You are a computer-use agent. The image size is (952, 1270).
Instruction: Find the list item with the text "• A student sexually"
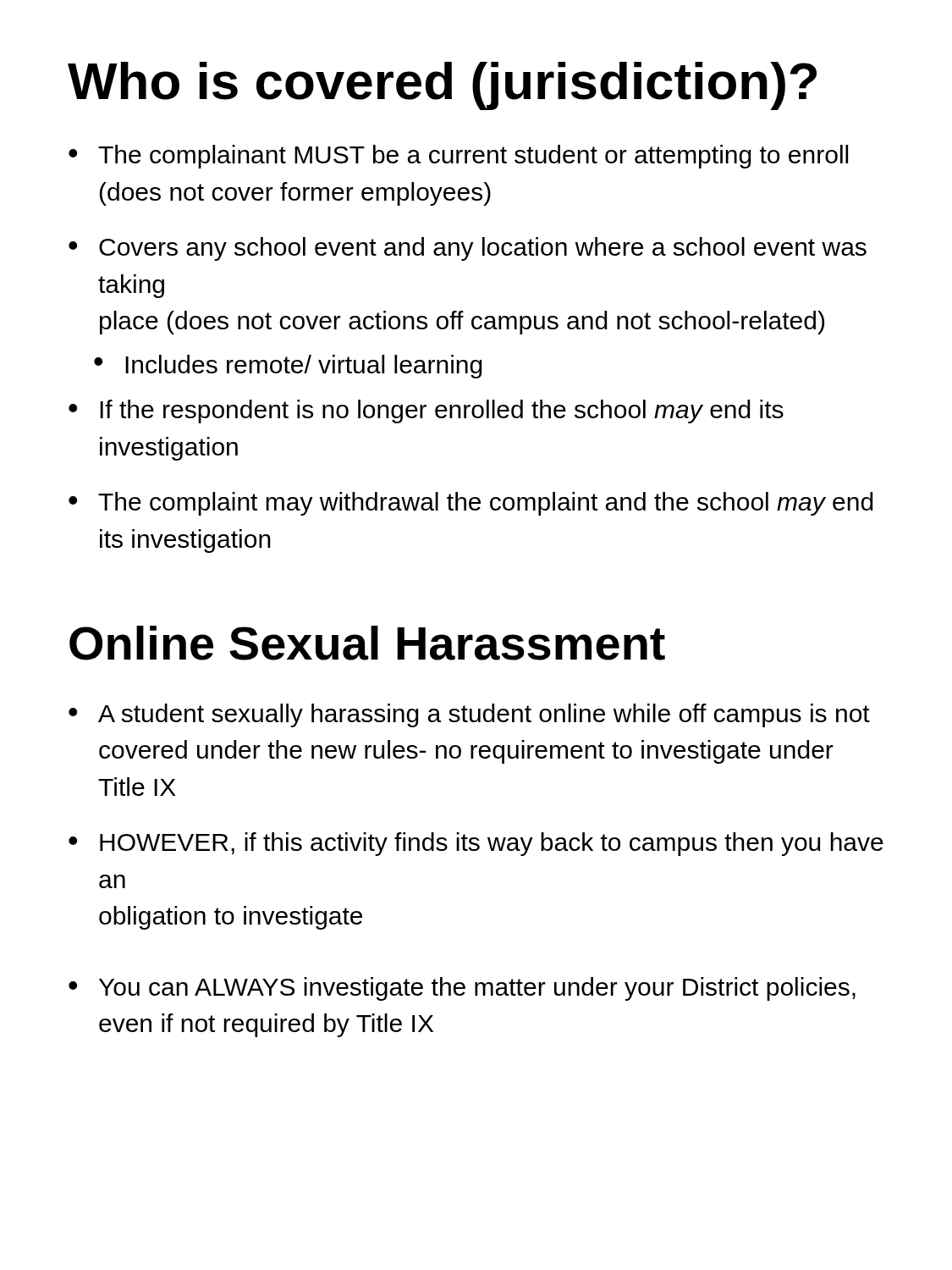(x=476, y=750)
